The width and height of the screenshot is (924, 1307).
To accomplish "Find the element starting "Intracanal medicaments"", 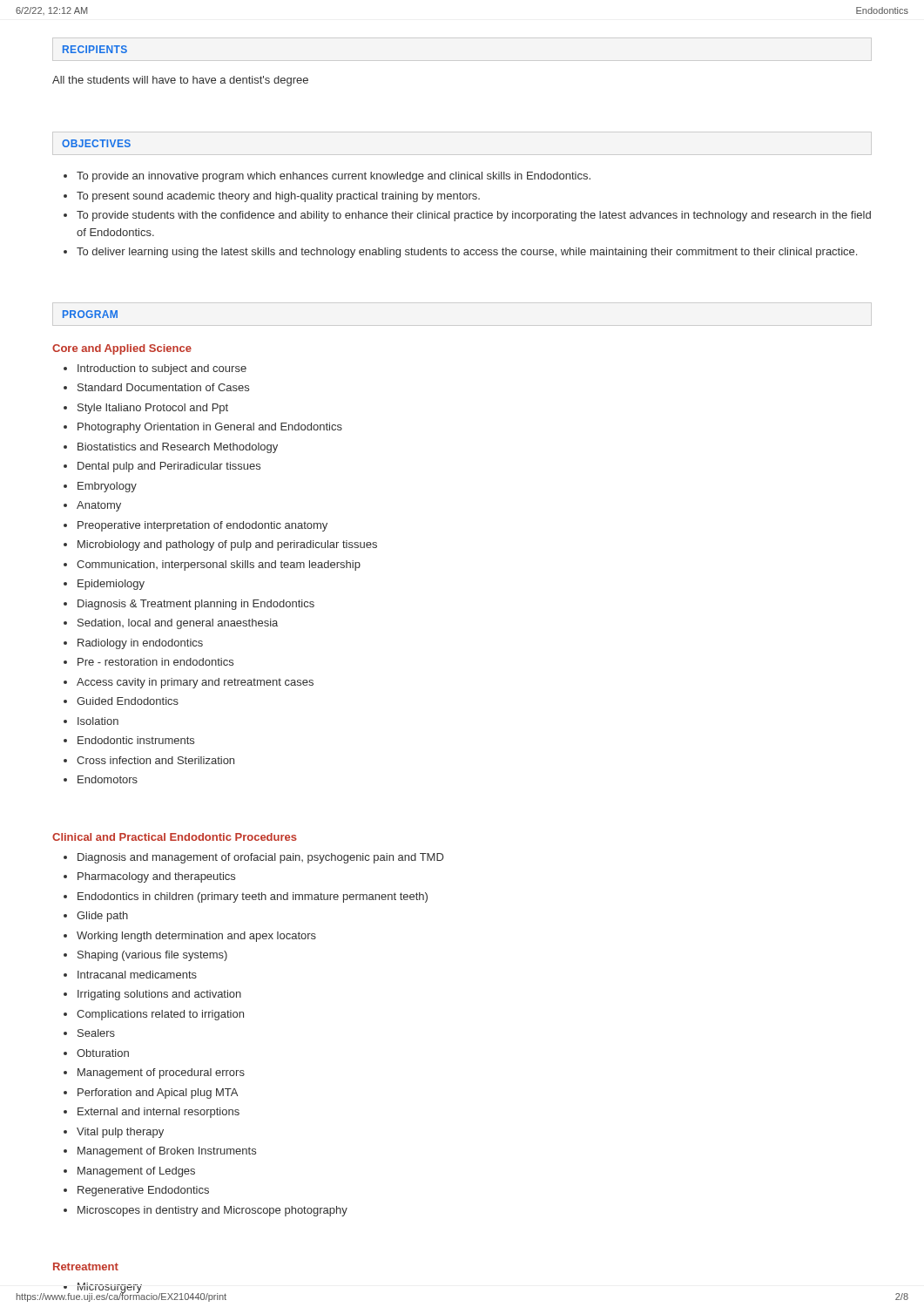I will pos(137,974).
